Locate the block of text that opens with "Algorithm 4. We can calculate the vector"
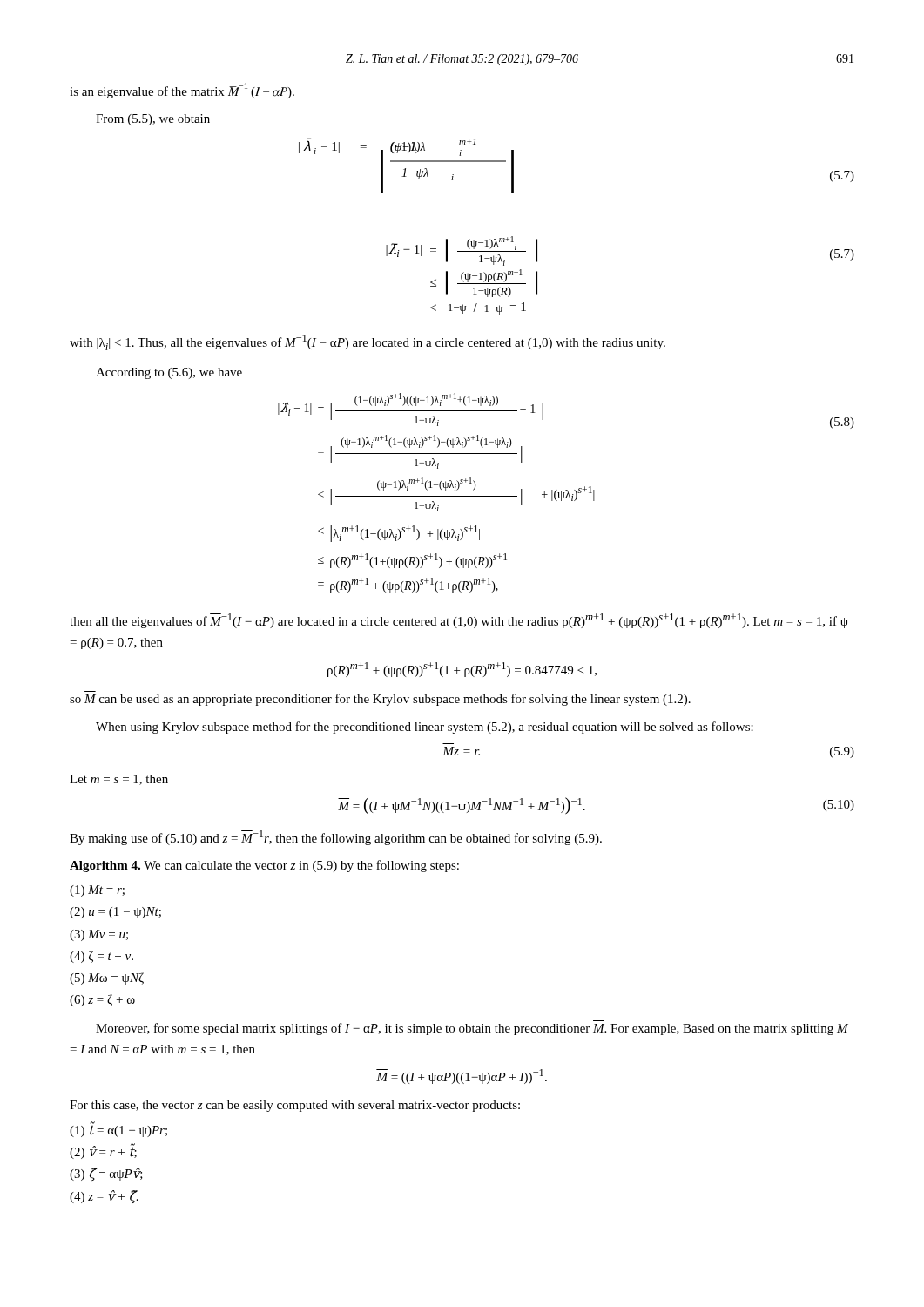This screenshot has width=924, height=1307. [265, 865]
